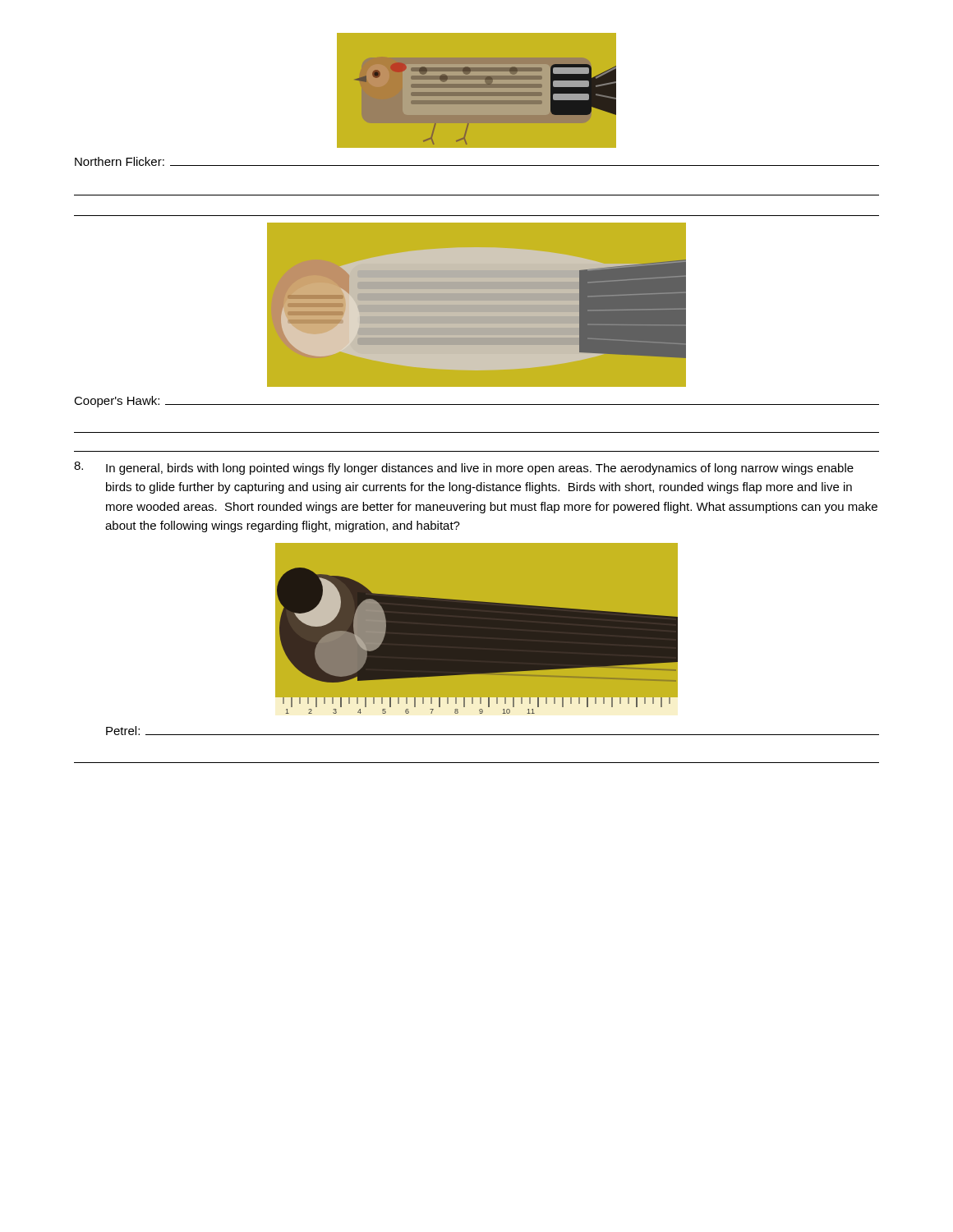Viewport: 953px width, 1232px height.
Task: Select the text with the text "Northern Flicker:"
Action: point(476,161)
